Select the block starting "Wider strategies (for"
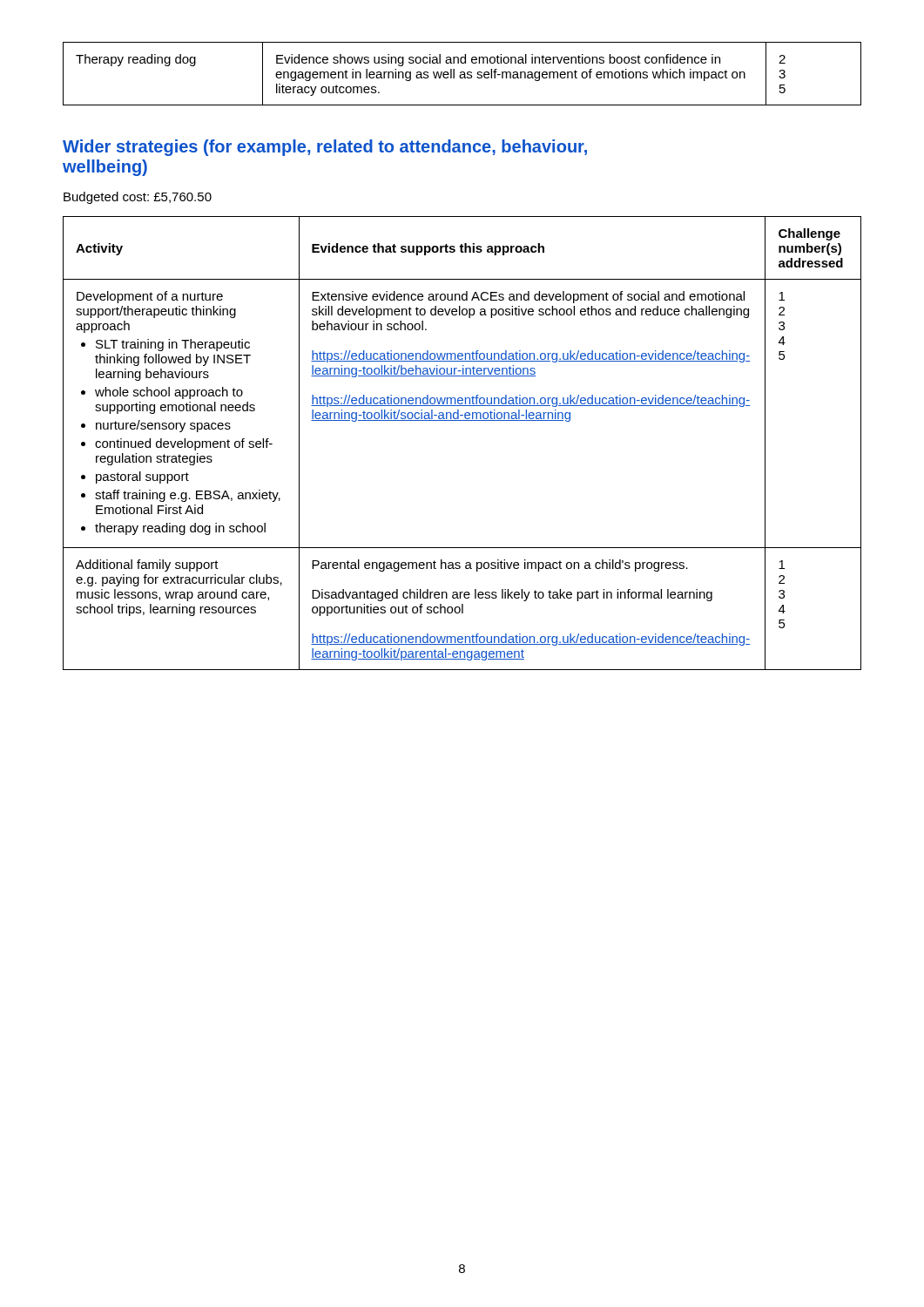 [325, 156]
